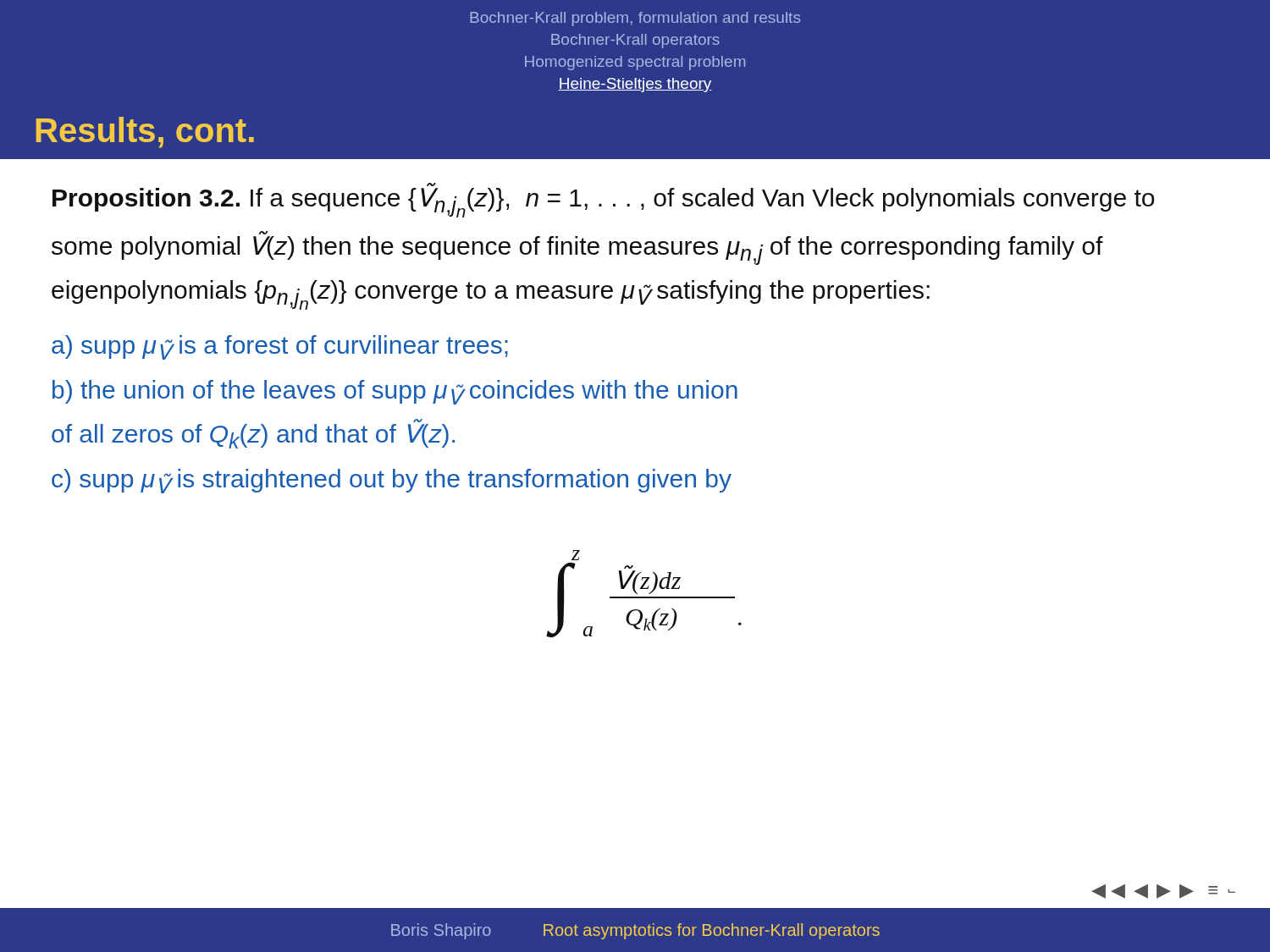Locate the section header that reads "Results, cont."
The width and height of the screenshot is (1270, 952).
[x=145, y=130]
